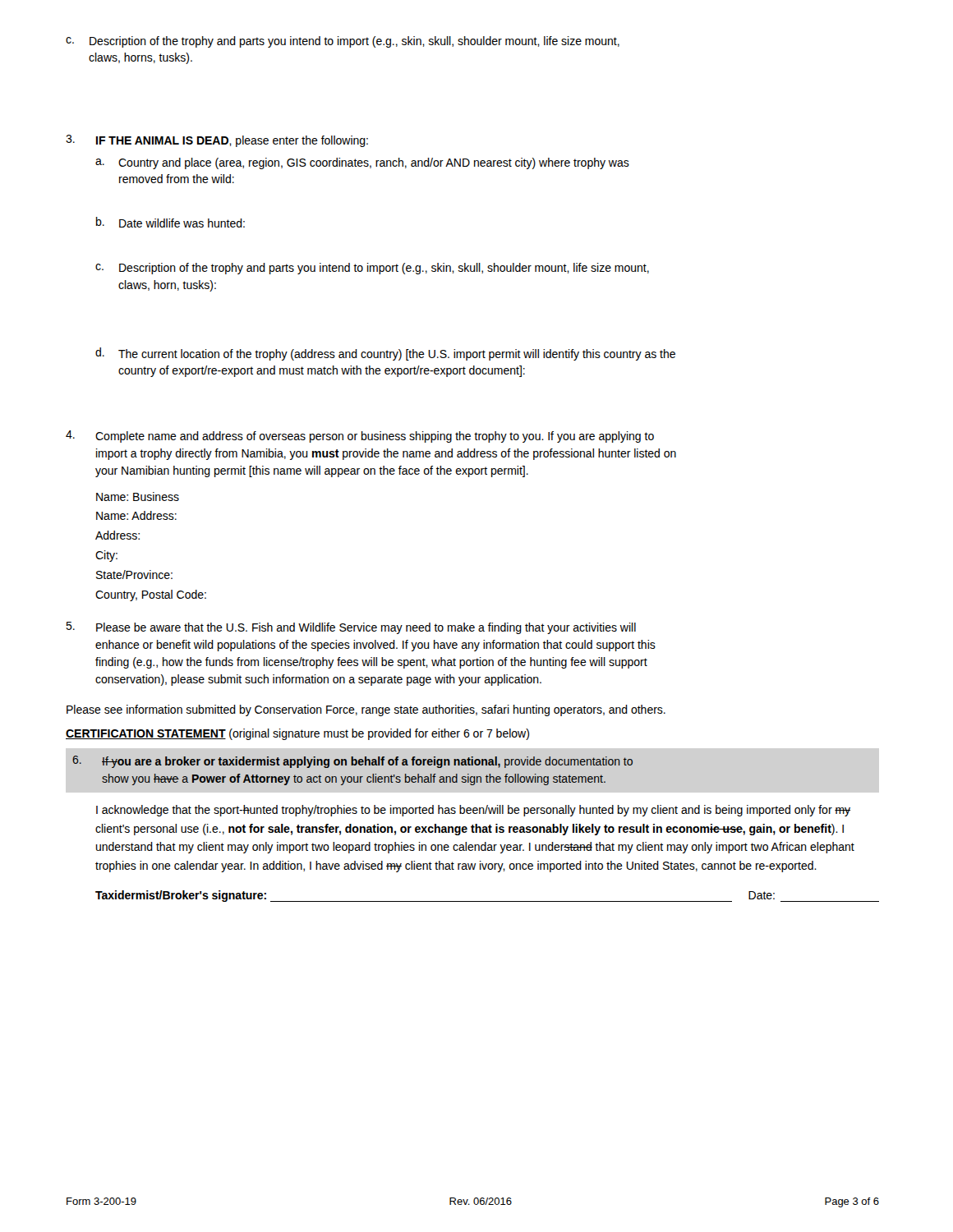This screenshot has width=953, height=1232.
Task: Where is the passage that starts "Please see information"?
Action: tap(366, 710)
